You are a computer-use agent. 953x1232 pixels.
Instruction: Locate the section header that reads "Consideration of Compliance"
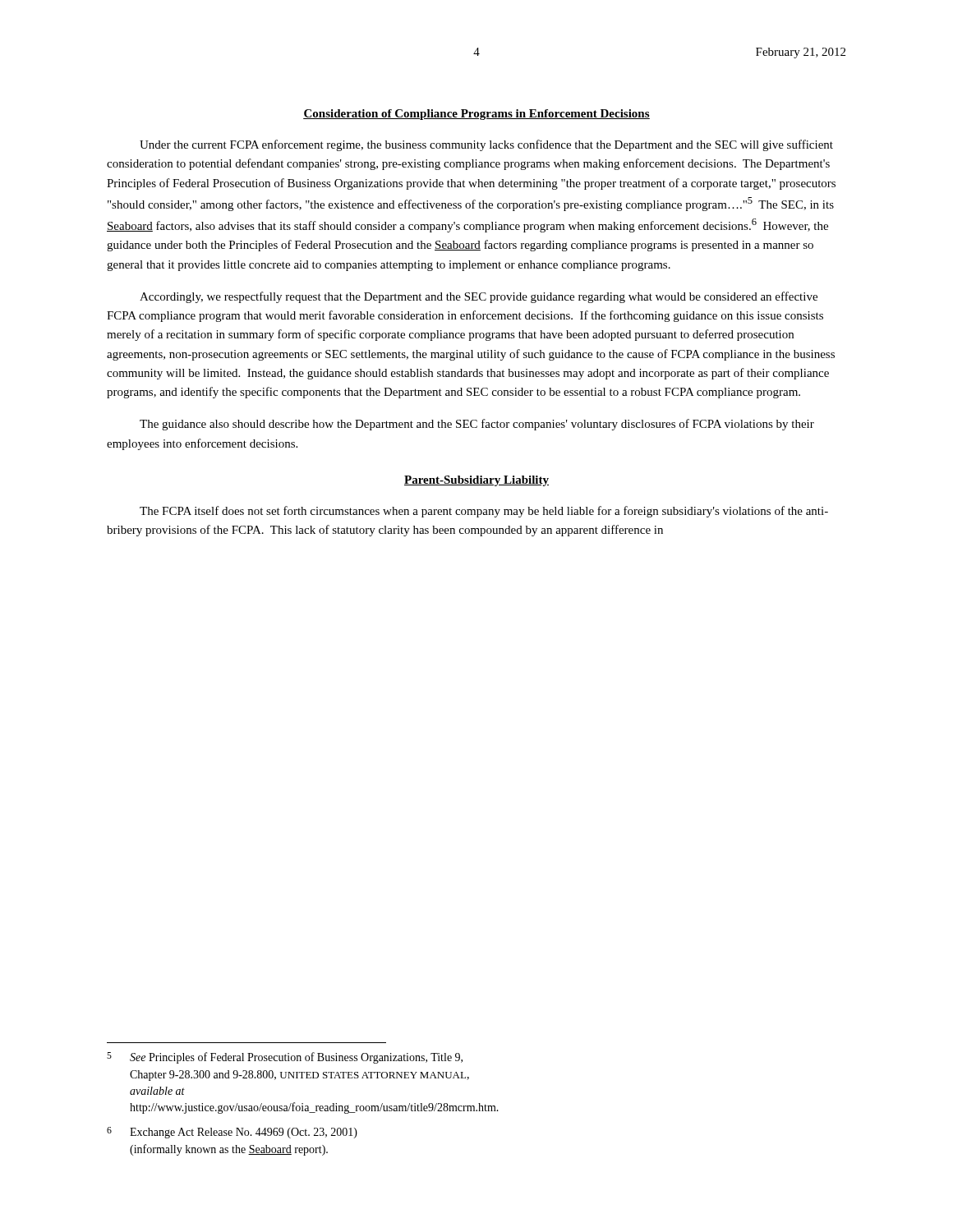tap(476, 113)
